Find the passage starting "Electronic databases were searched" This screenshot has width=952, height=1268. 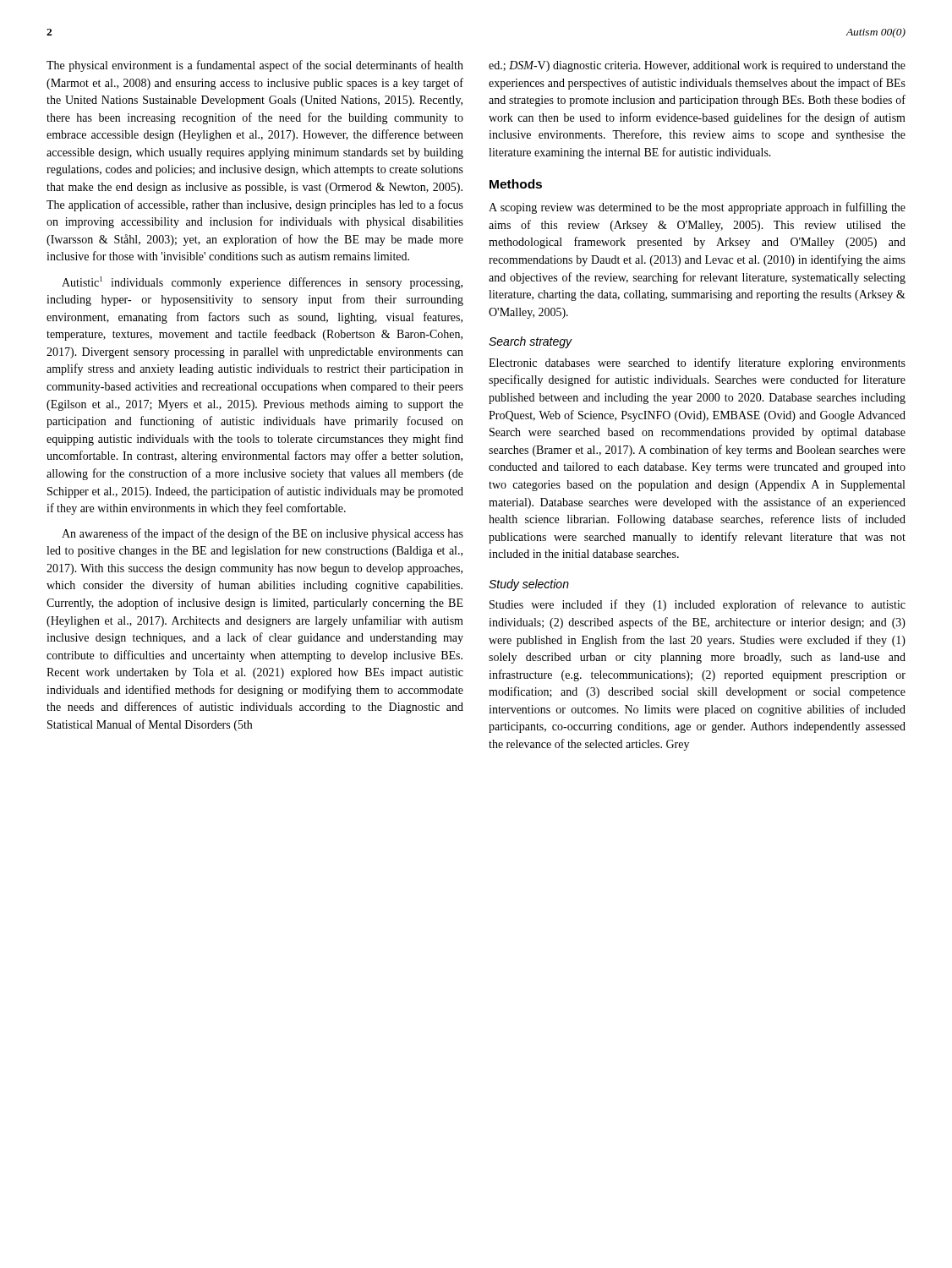pyautogui.click(x=697, y=459)
